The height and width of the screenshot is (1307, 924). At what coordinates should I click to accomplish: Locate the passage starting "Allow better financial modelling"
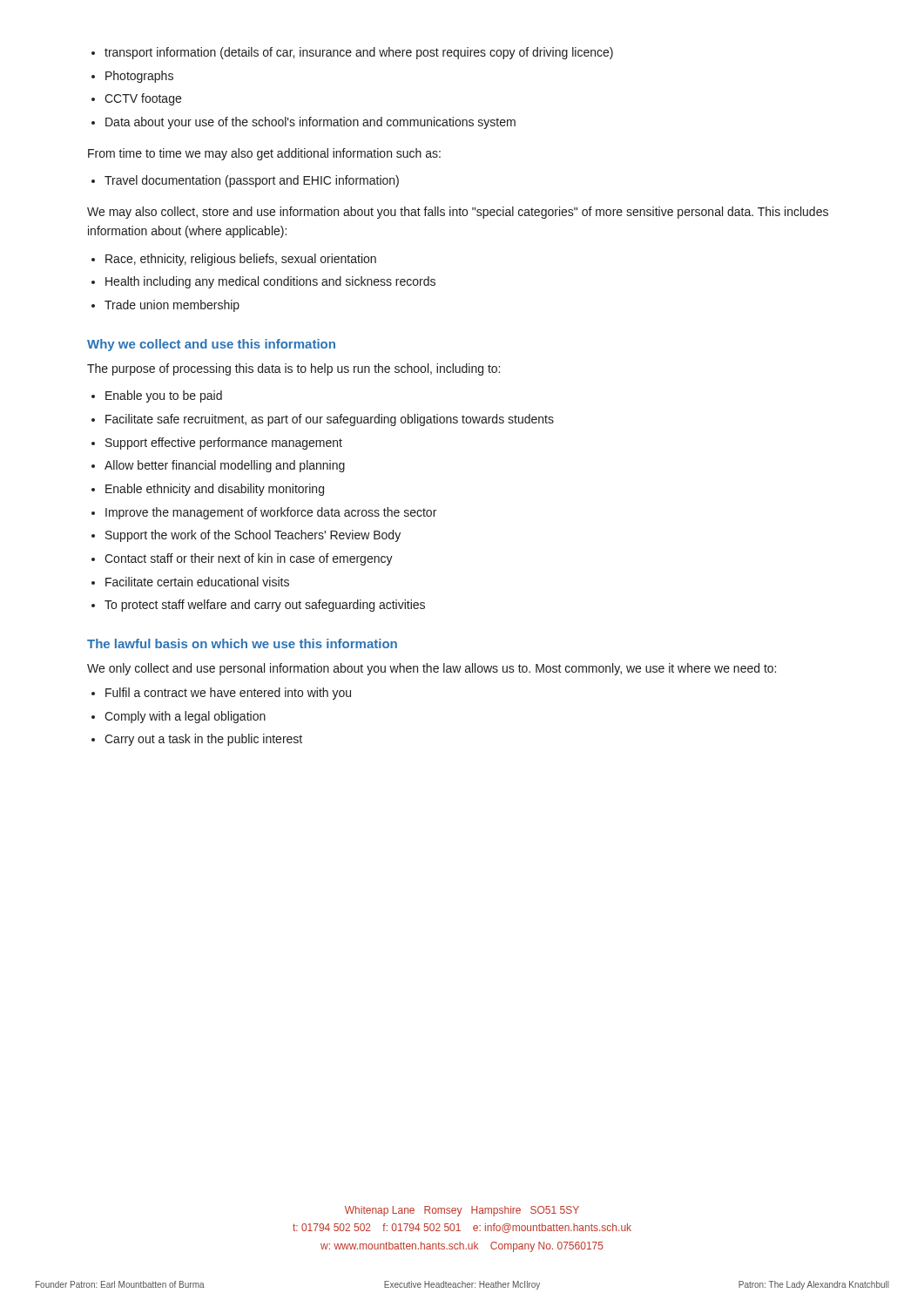click(x=225, y=466)
